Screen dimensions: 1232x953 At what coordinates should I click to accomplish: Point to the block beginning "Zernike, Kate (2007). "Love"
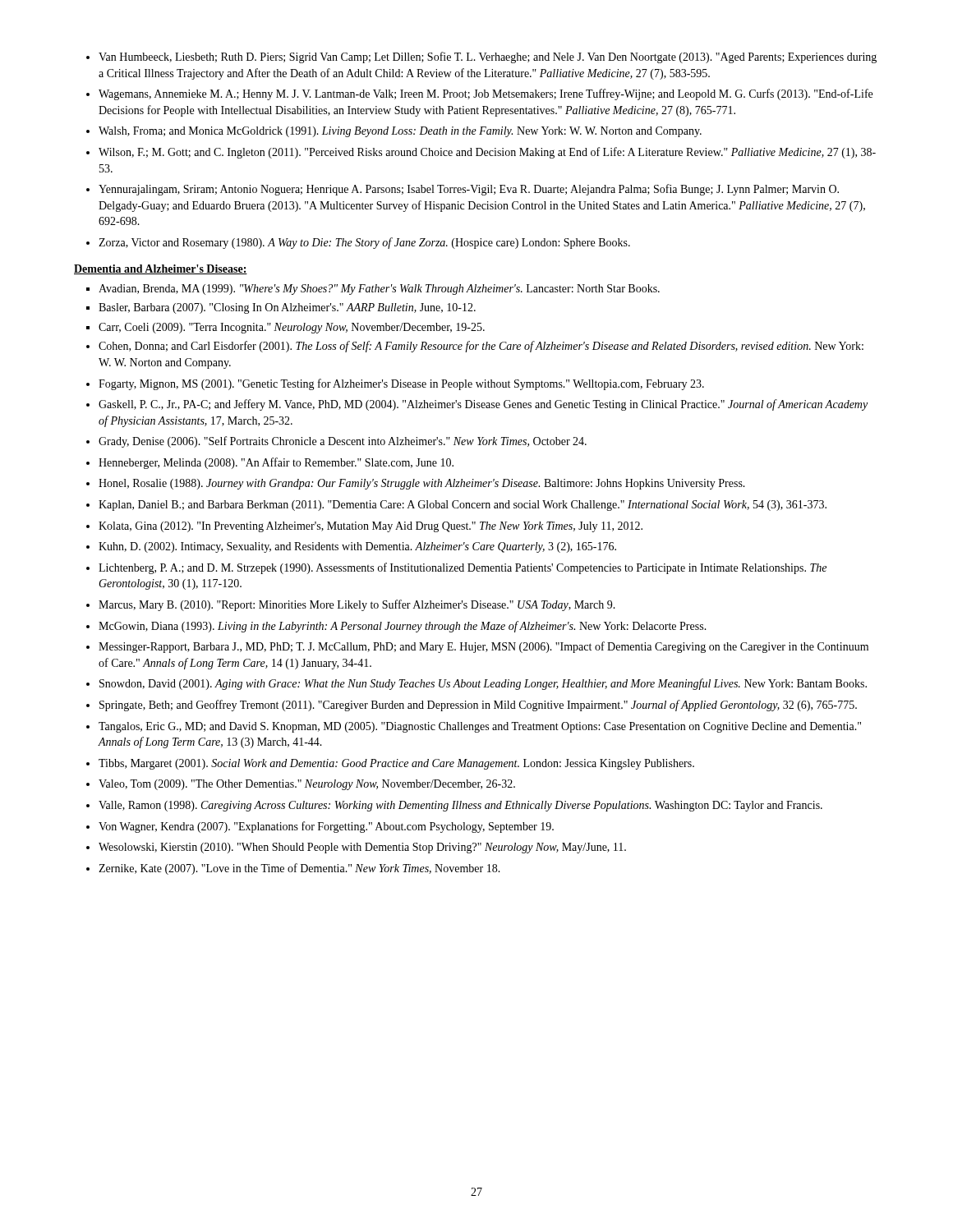300,868
